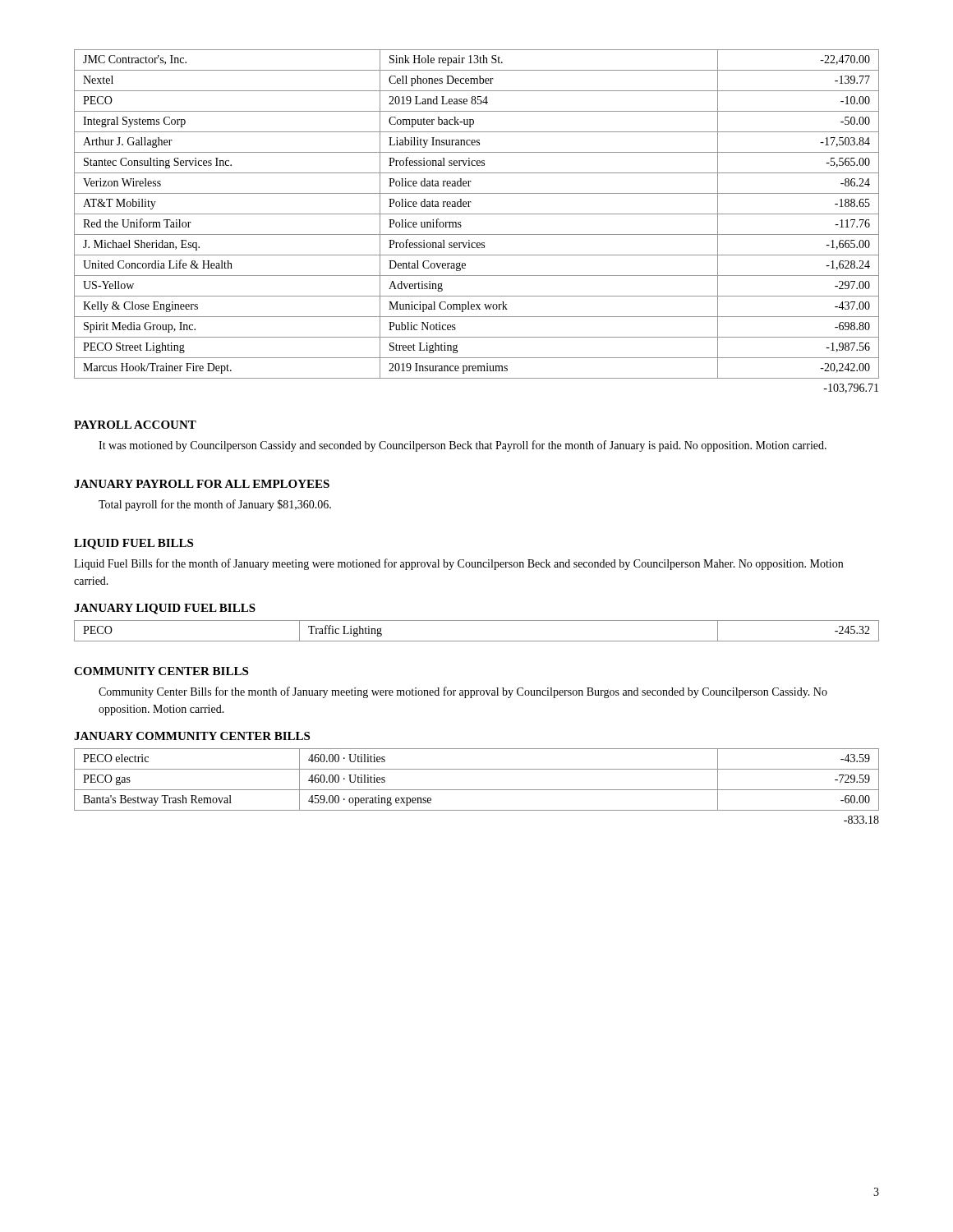
Task: Click on the text block that reads "It was motioned by"
Action: click(x=463, y=446)
